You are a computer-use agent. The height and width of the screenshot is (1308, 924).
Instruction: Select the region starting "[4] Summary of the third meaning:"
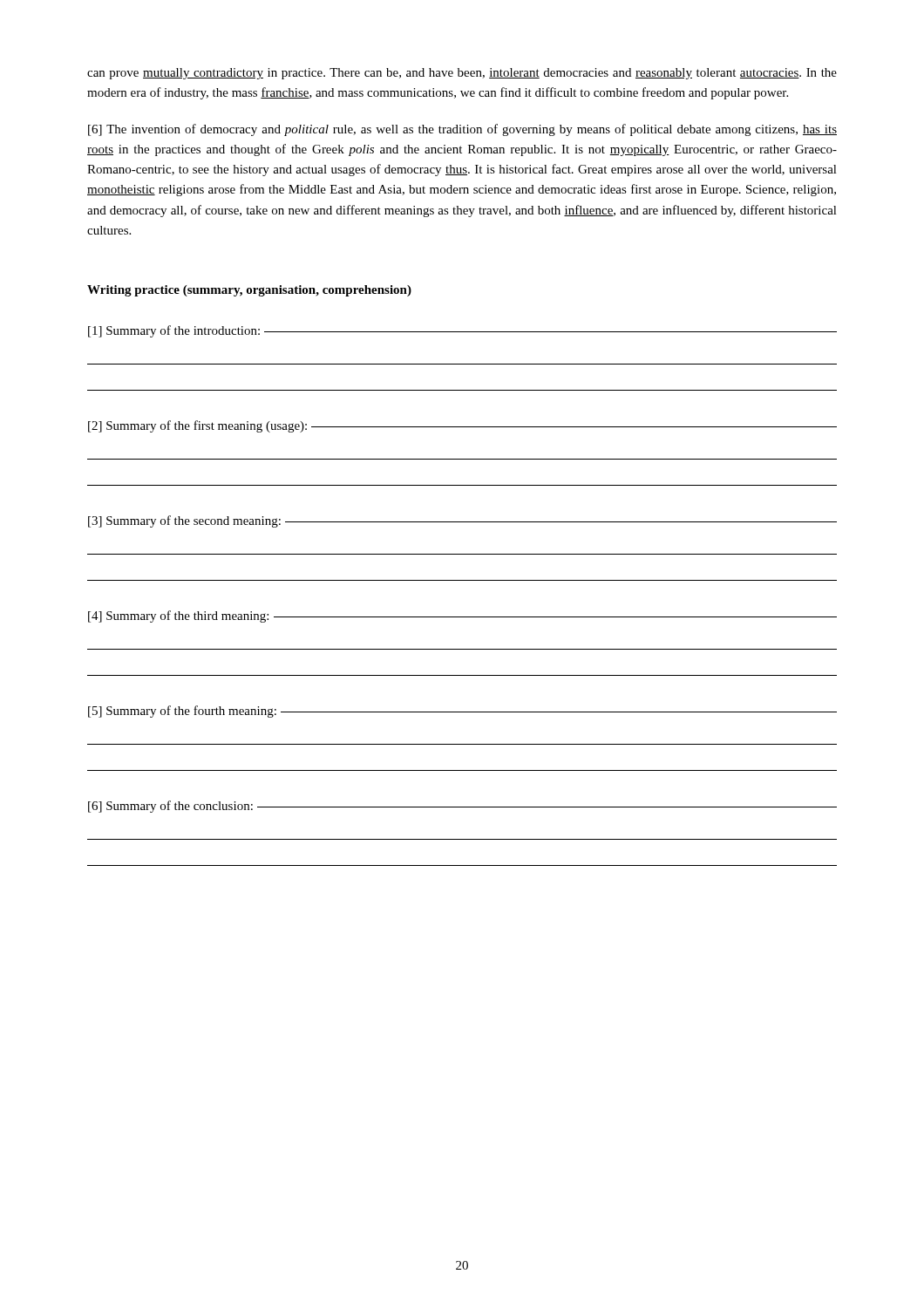coord(462,642)
